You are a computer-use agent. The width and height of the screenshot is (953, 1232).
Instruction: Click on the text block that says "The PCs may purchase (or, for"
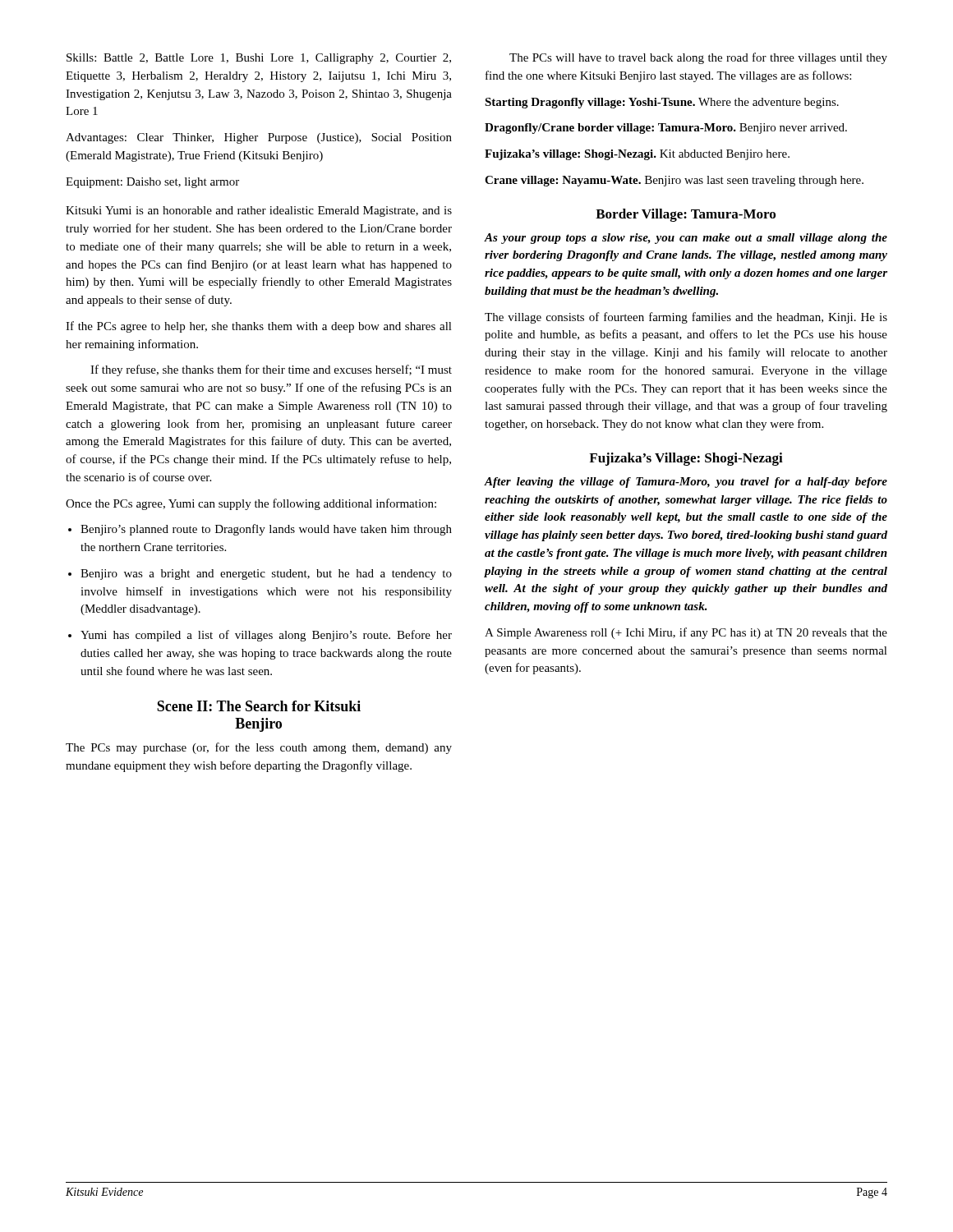pos(259,757)
